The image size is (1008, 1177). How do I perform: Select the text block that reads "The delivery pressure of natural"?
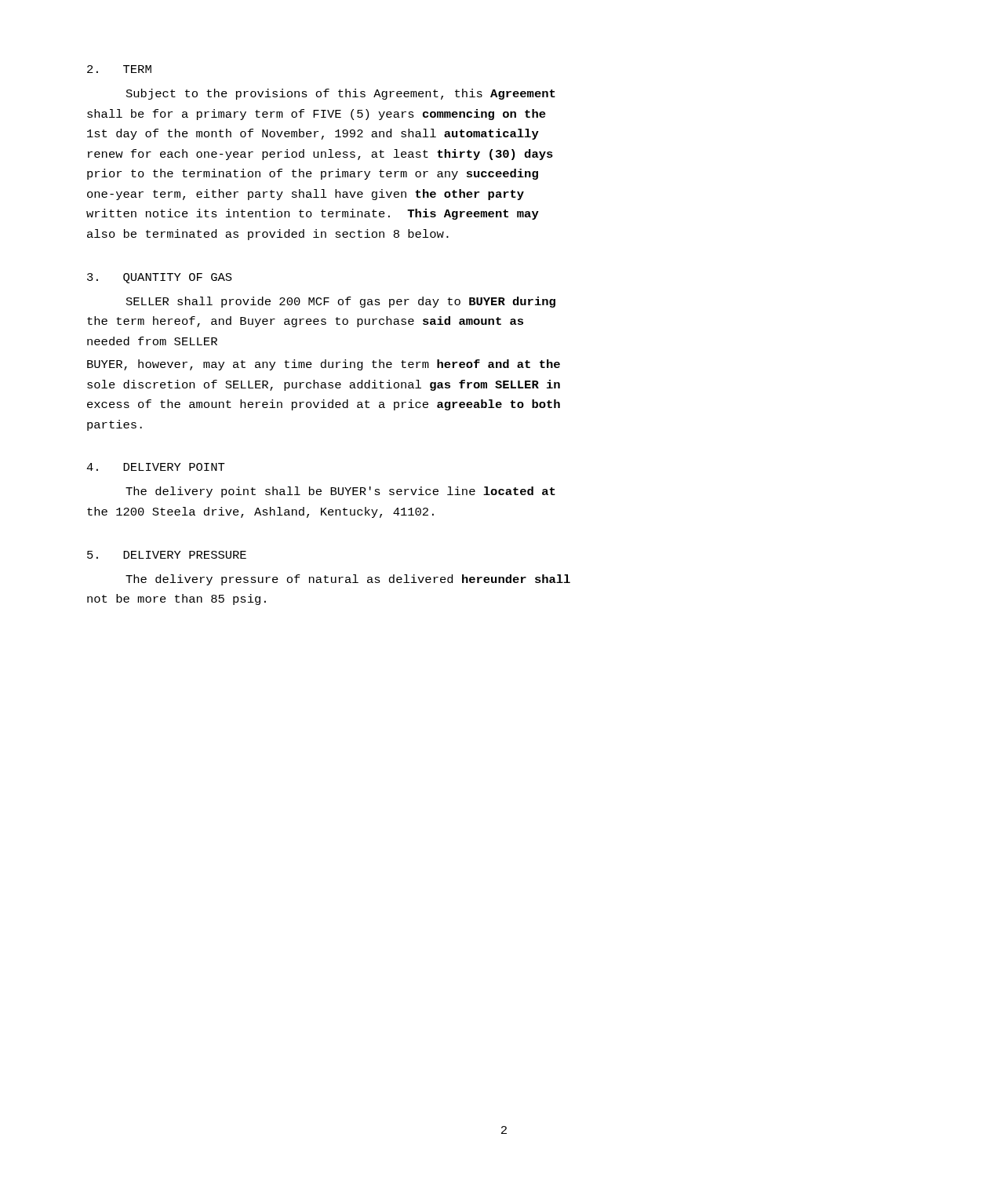pos(328,590)
